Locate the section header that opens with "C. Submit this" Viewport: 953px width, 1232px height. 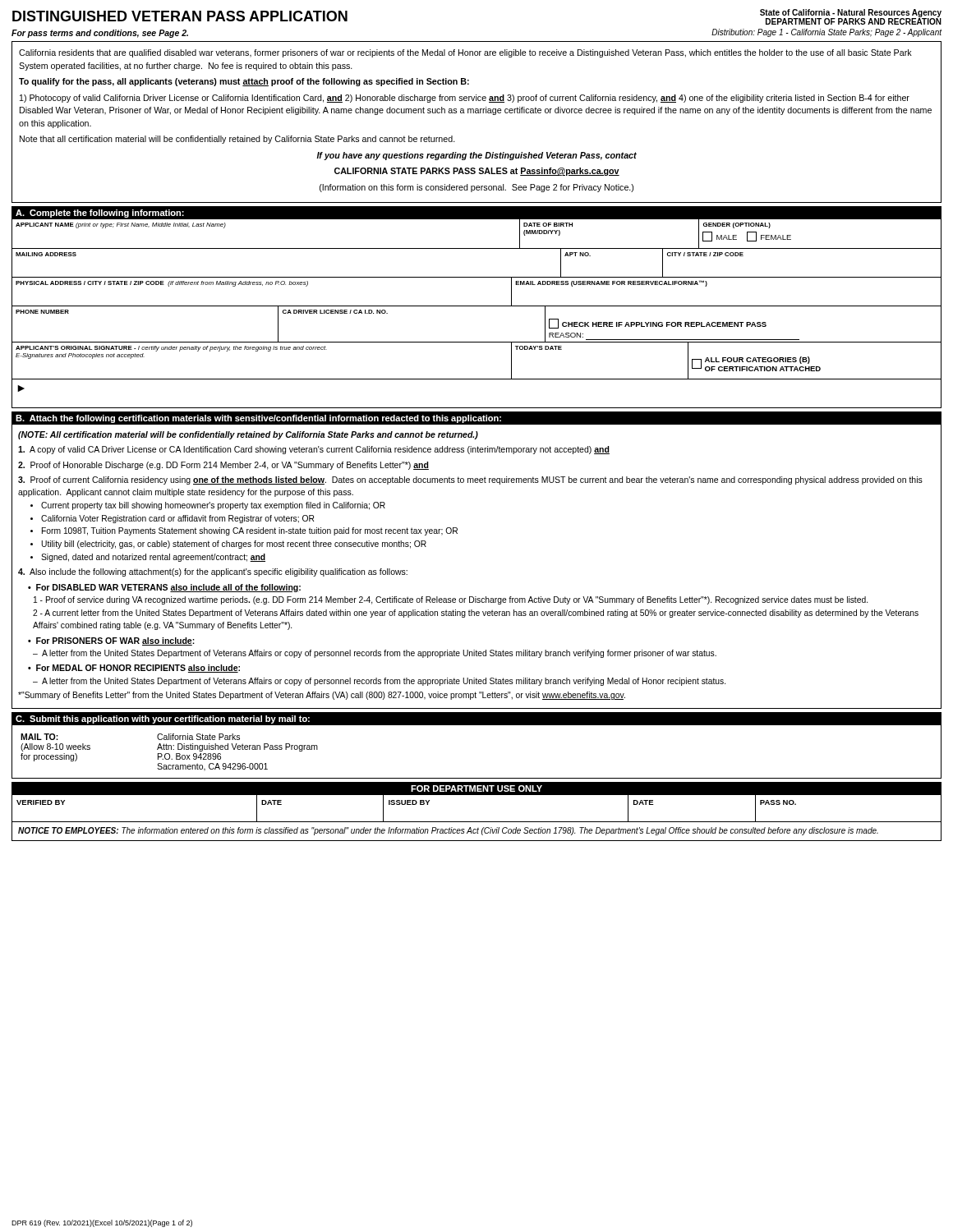[x=163, y=719]
